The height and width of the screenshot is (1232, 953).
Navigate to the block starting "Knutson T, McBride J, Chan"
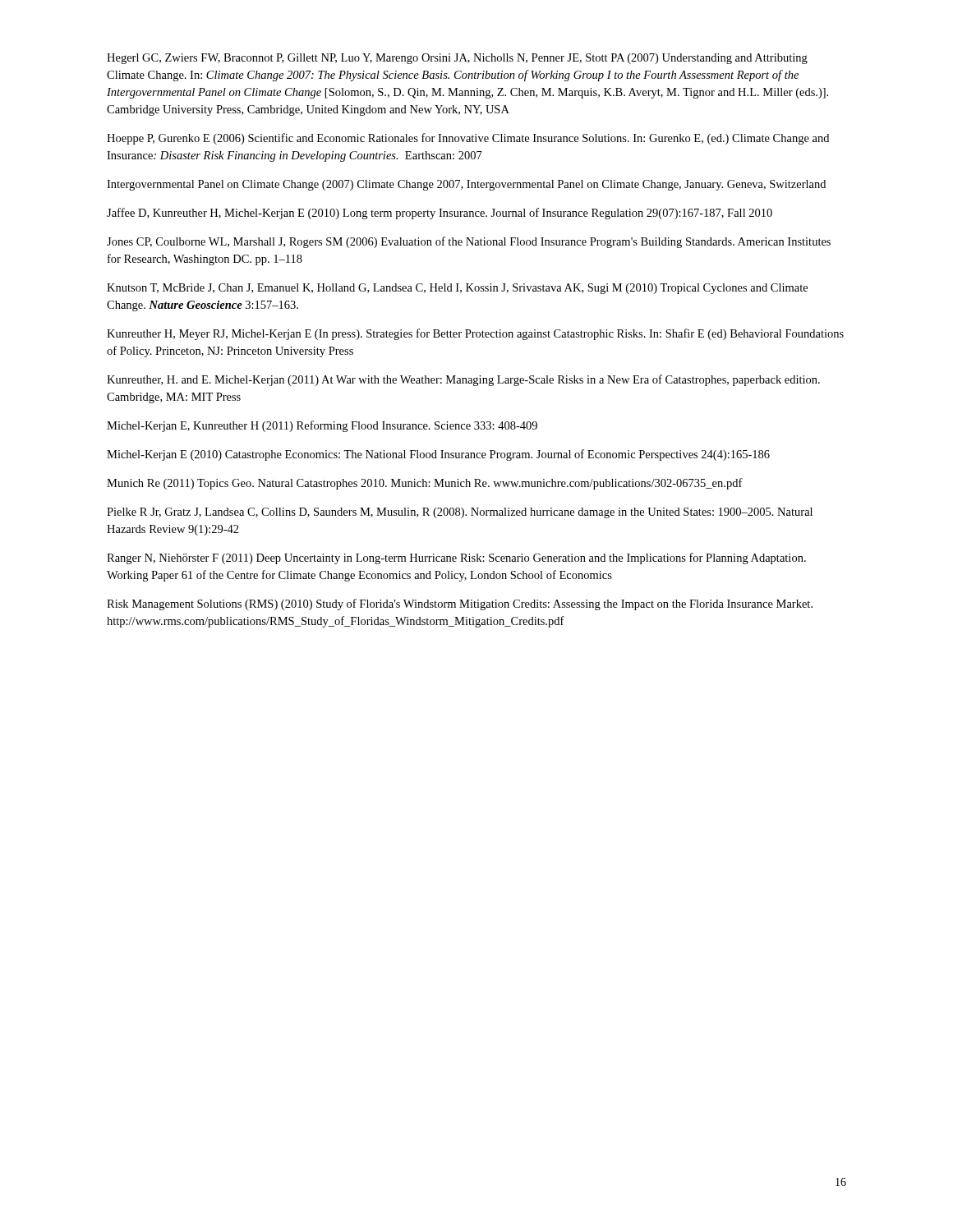pos(457,296)
